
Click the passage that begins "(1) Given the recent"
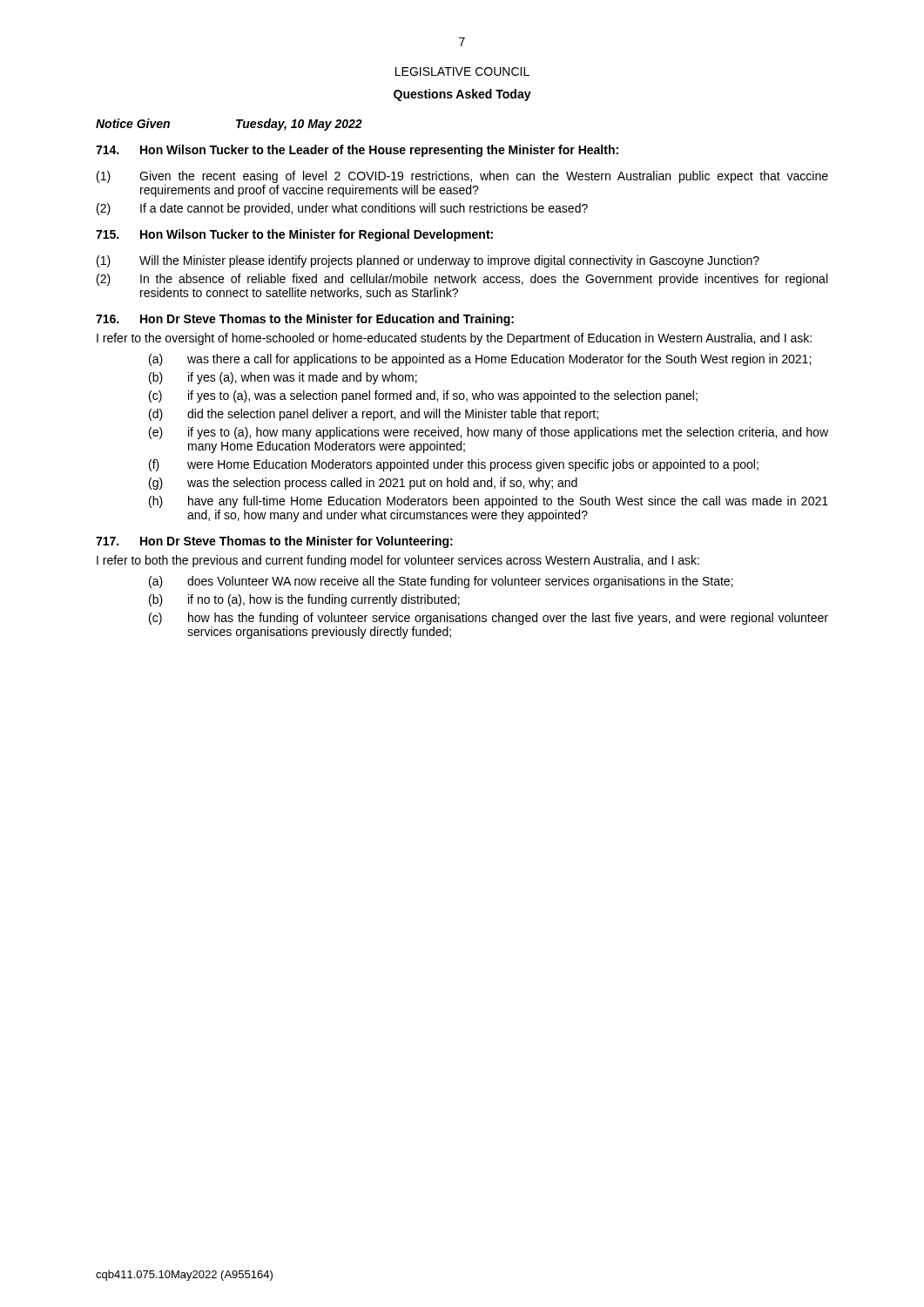pyautogui.click(x=462, y=183)
